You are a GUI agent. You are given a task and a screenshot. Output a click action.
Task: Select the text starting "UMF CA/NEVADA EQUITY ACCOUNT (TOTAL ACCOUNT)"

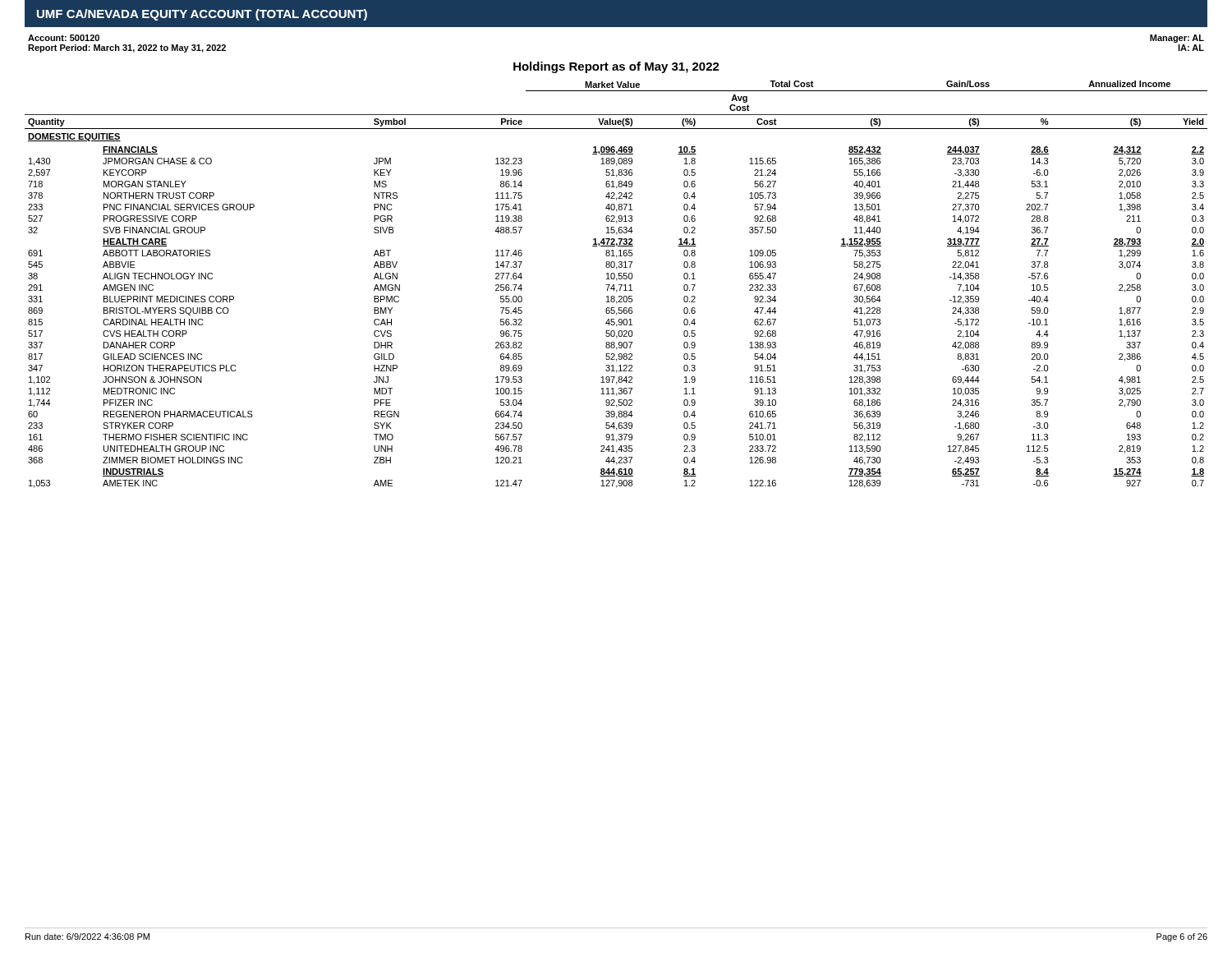coord(202,14)
